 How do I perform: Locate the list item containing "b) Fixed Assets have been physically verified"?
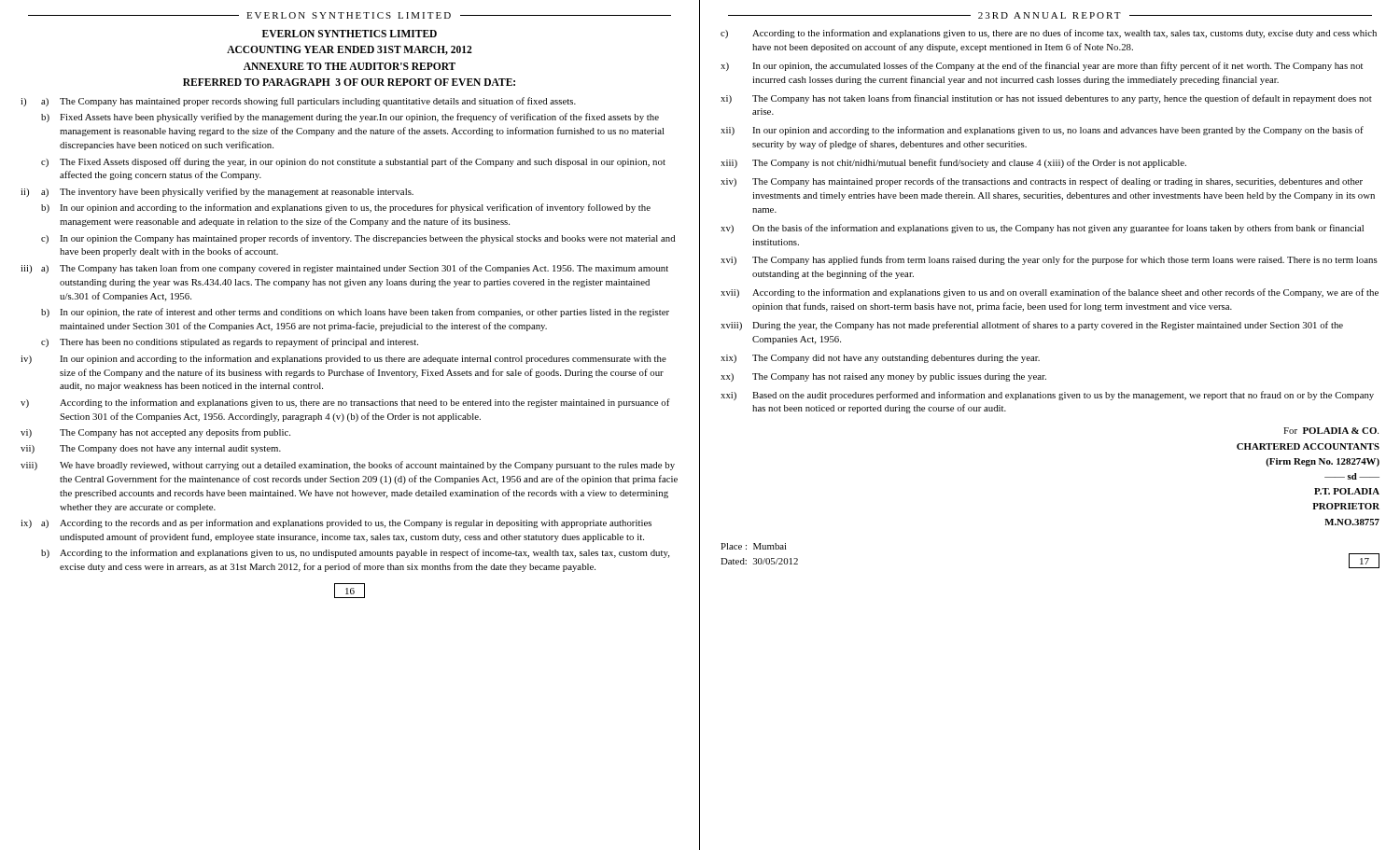350,131
